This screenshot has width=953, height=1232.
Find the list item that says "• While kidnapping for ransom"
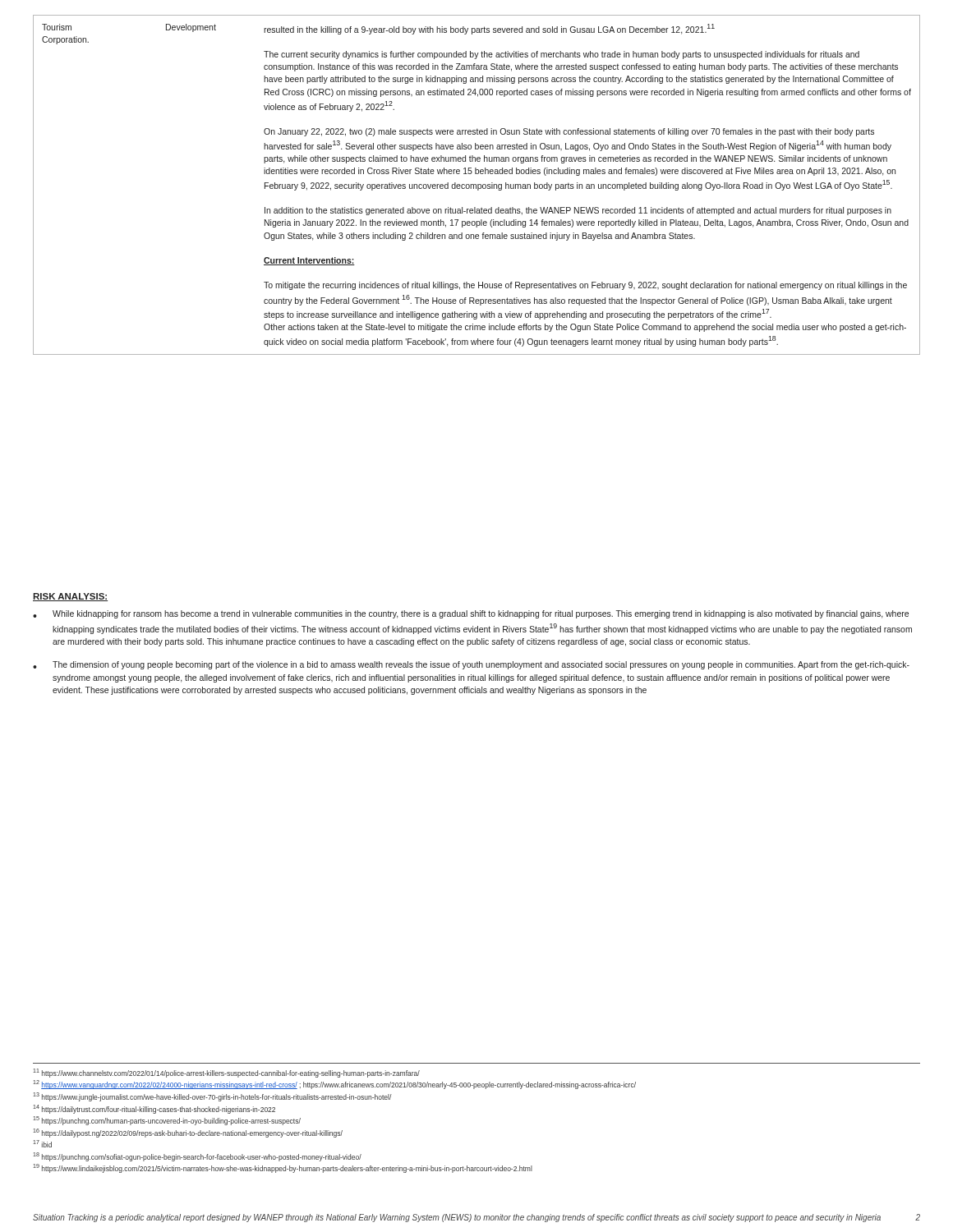[x=476, y=628]
